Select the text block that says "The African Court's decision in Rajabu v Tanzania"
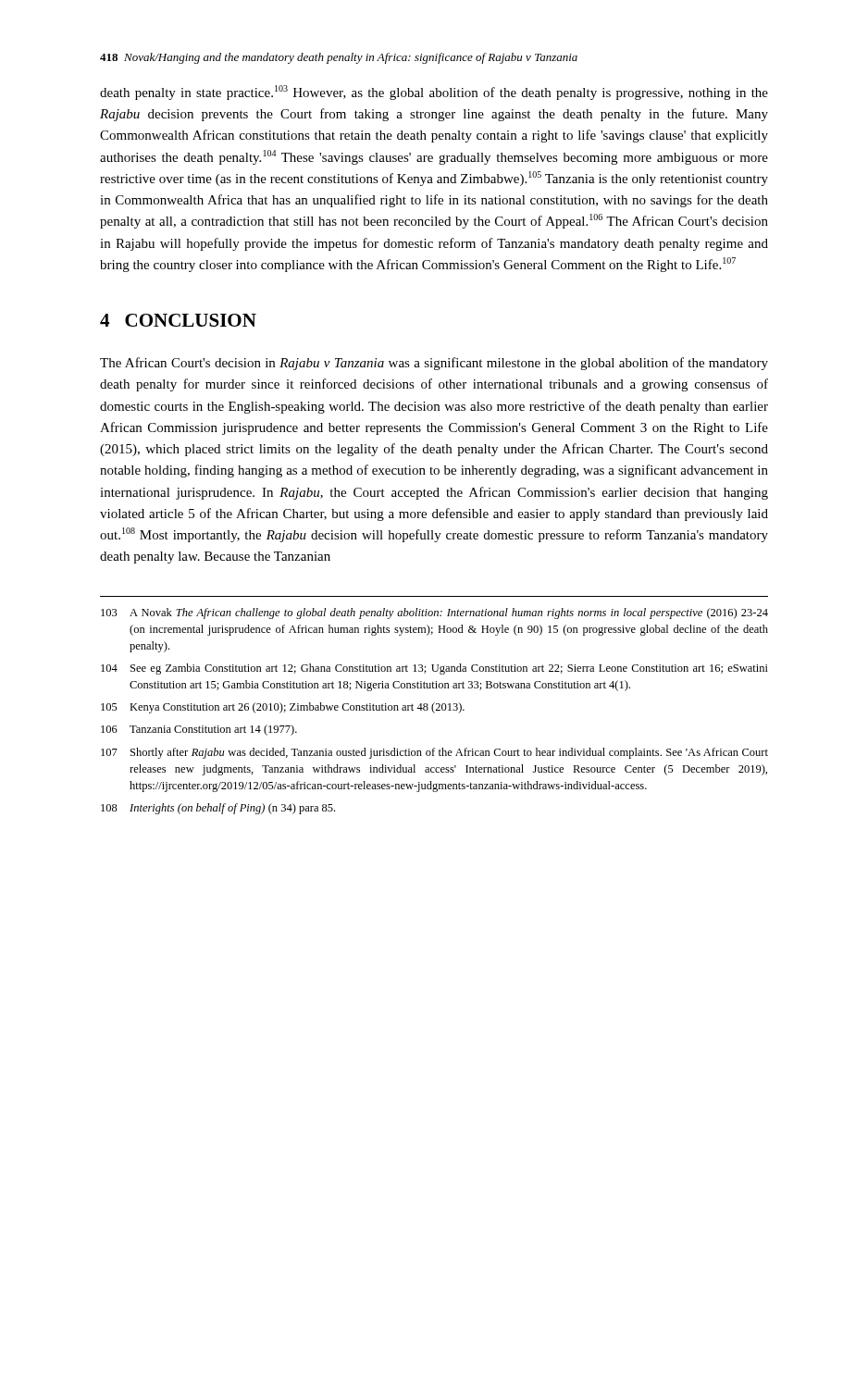 point(434,460)
